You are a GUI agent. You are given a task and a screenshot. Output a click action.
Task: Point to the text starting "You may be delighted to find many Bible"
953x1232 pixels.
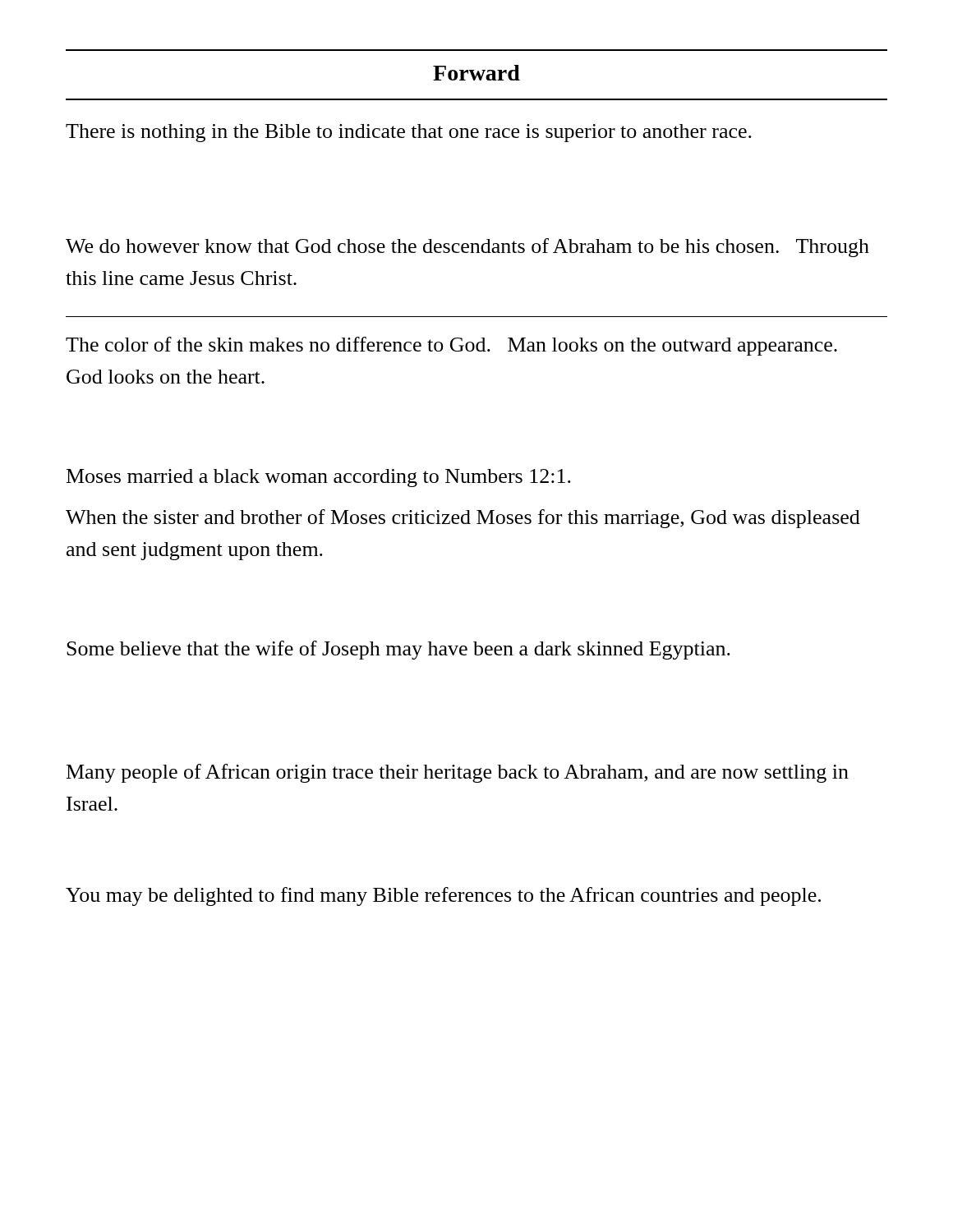pyautogui.click(x=444, y=895)
